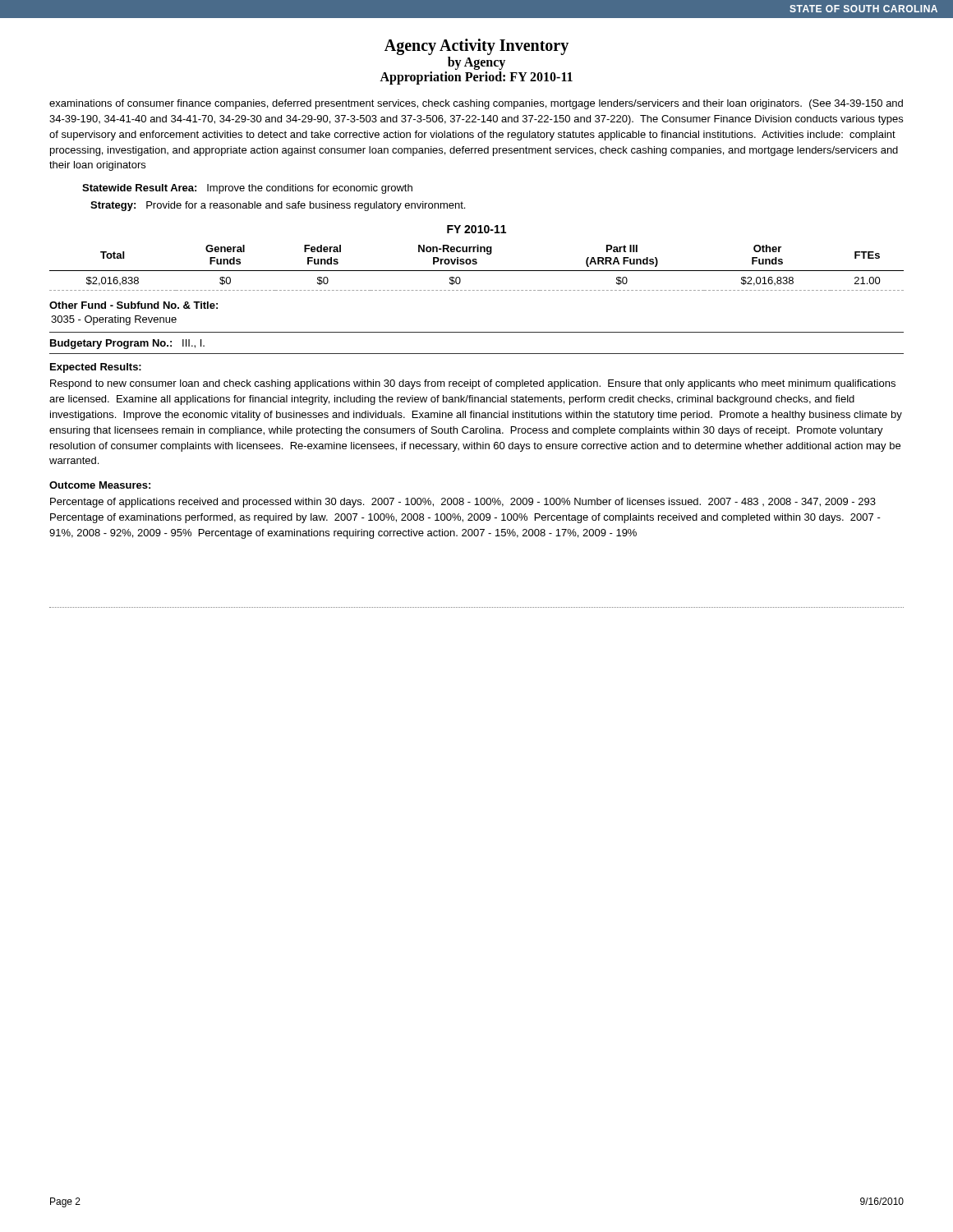Select the section header containing "Outcome Measures:"
953x1232 pixels.
click(x=100, y=485)
